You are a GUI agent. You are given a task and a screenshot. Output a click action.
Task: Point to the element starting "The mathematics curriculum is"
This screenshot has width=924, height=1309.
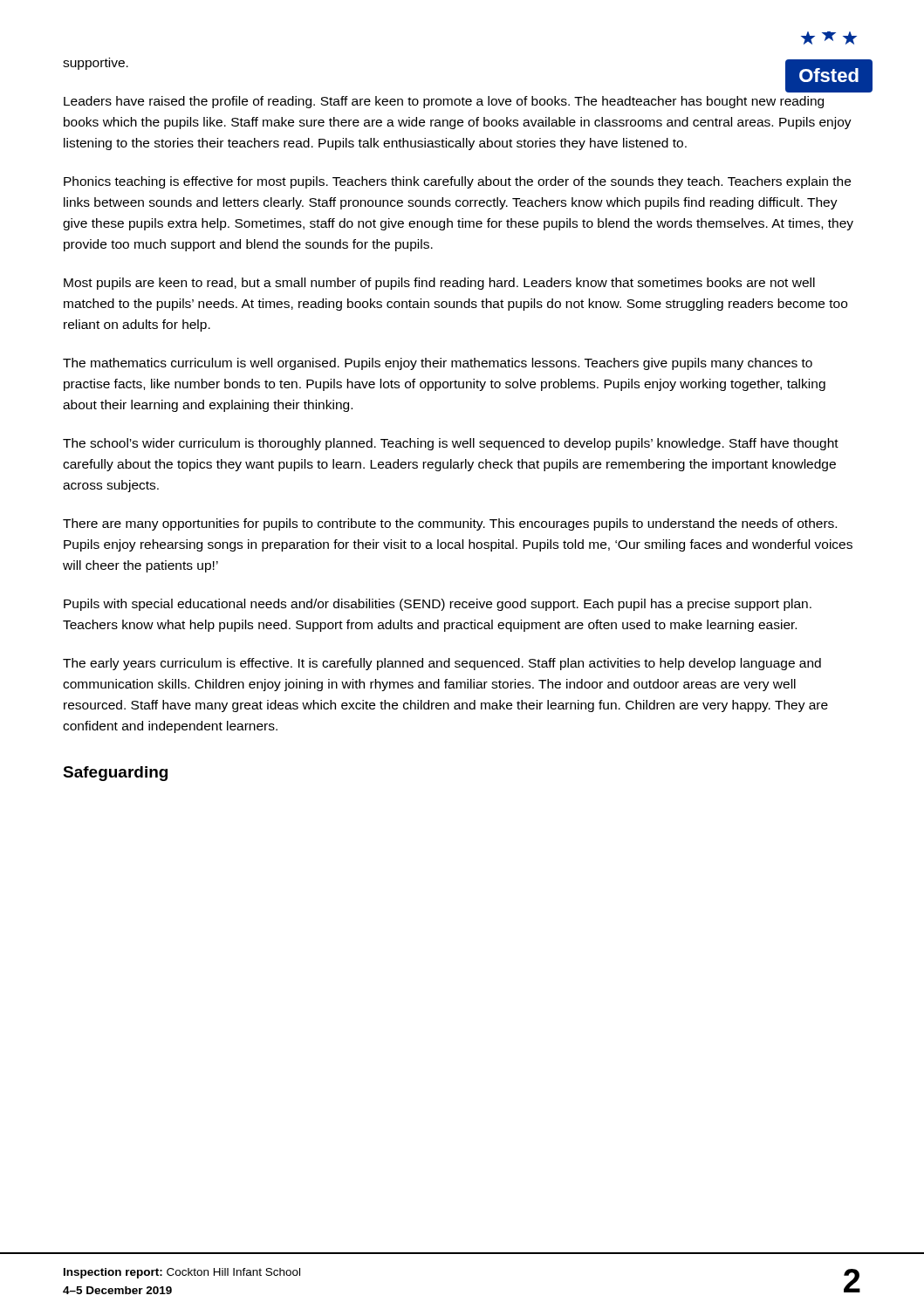tap(462, 384)
